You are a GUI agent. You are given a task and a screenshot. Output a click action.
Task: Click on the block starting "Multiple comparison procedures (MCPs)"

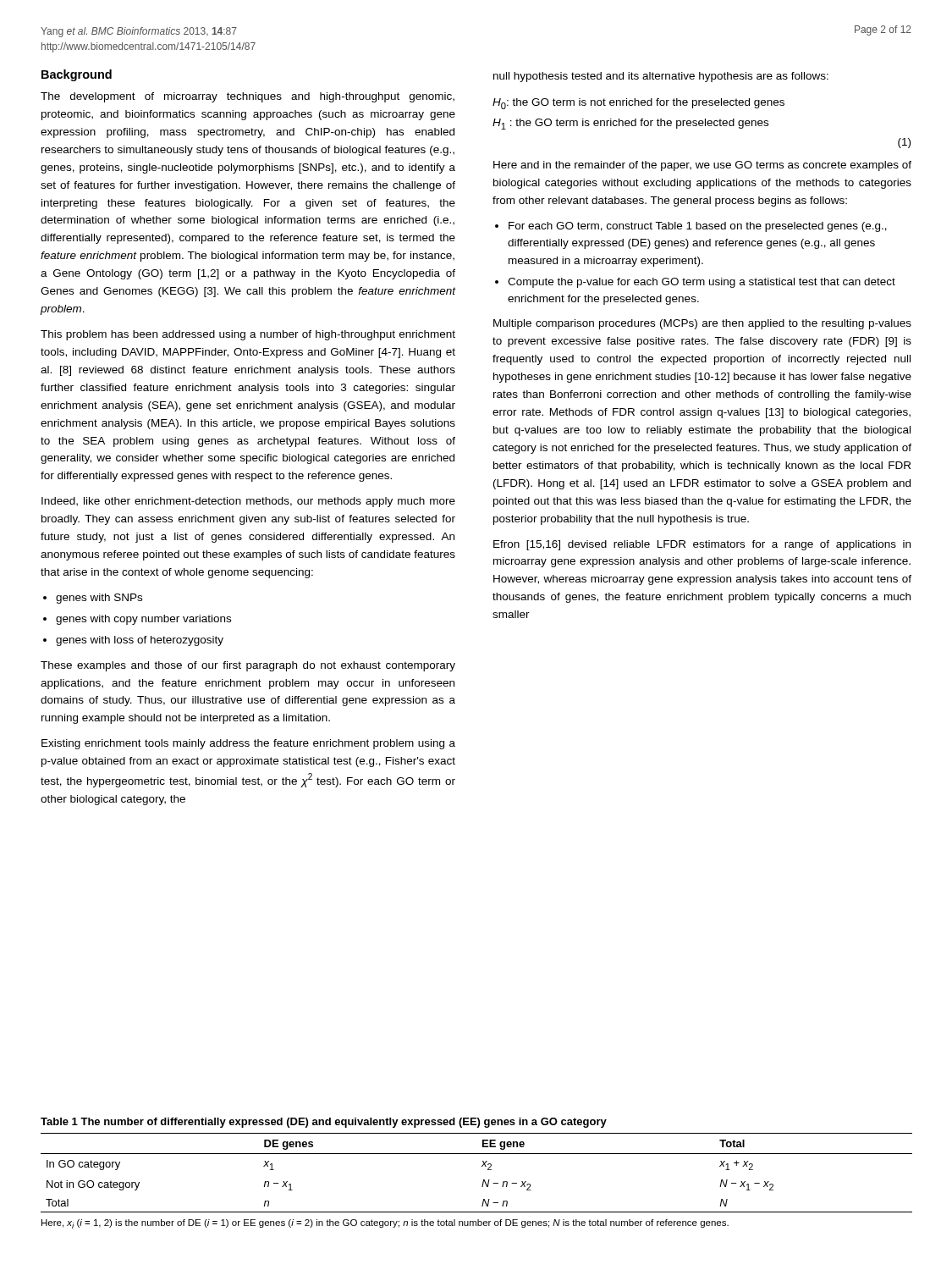tap(702, 422)
